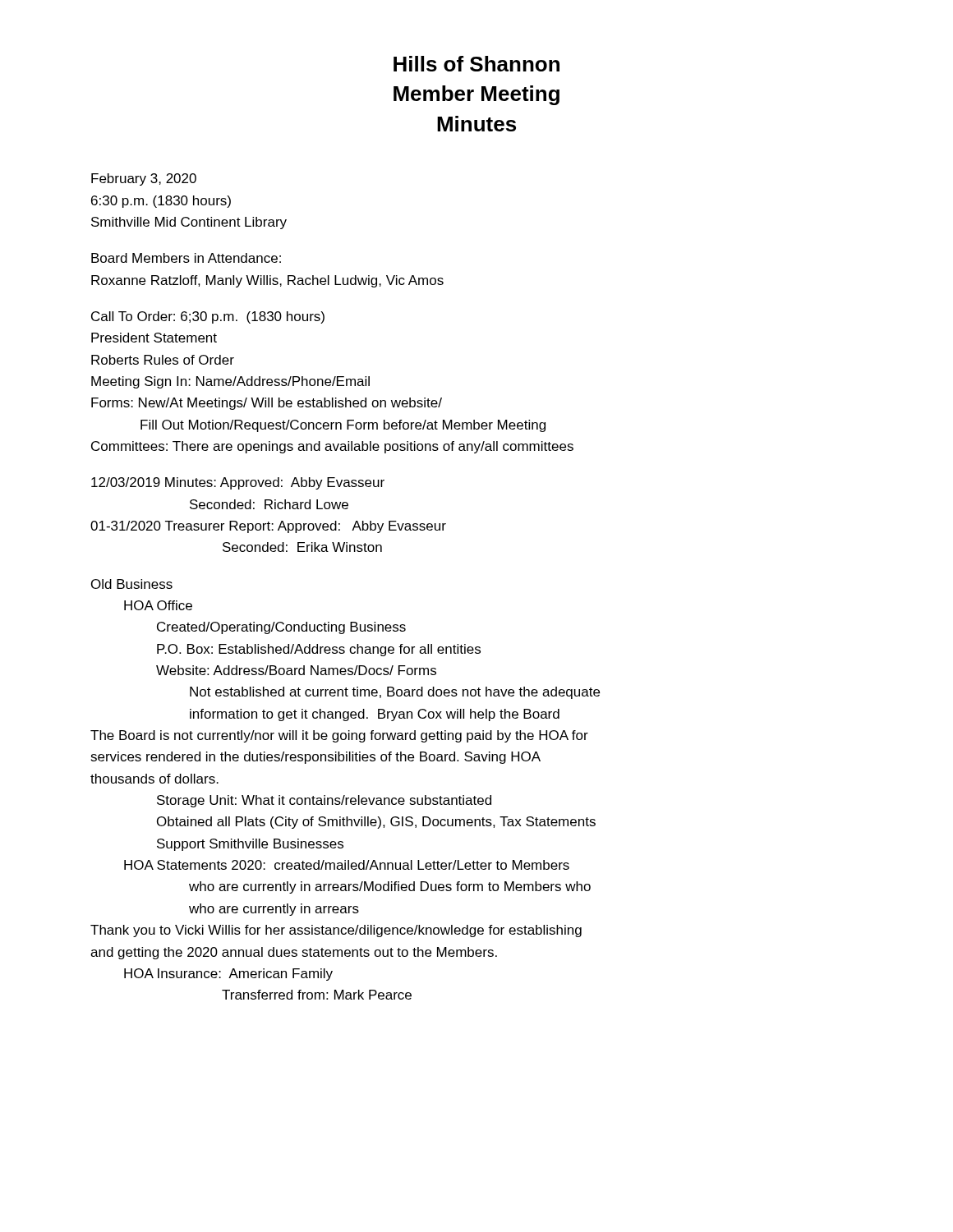Locate the text block containing "February 3, 2020 6:30"
The width and height of the screenshot is (953, 1232).
click(x=189, y=200)
